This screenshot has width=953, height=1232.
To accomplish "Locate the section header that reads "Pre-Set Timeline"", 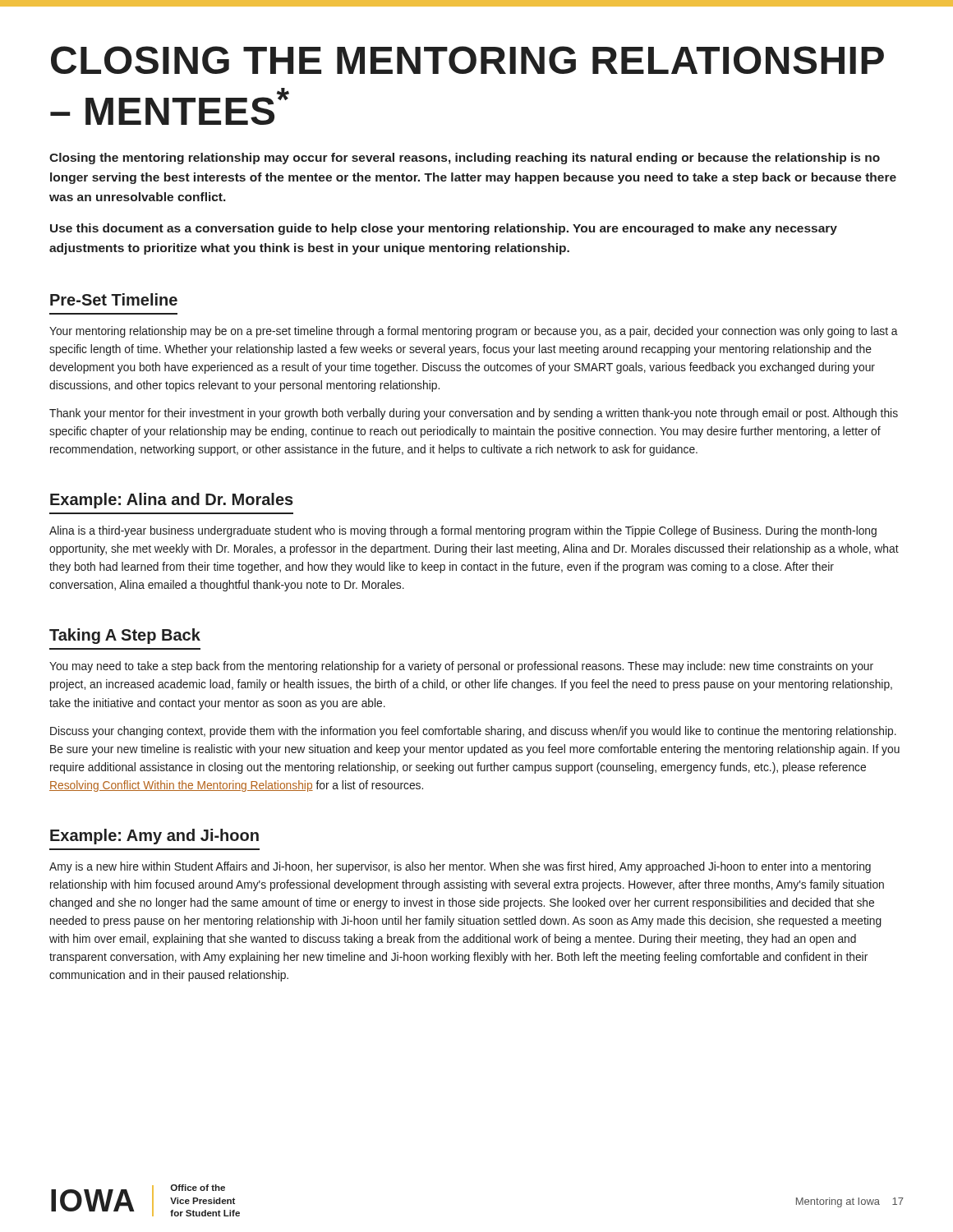I will point(114,302).
